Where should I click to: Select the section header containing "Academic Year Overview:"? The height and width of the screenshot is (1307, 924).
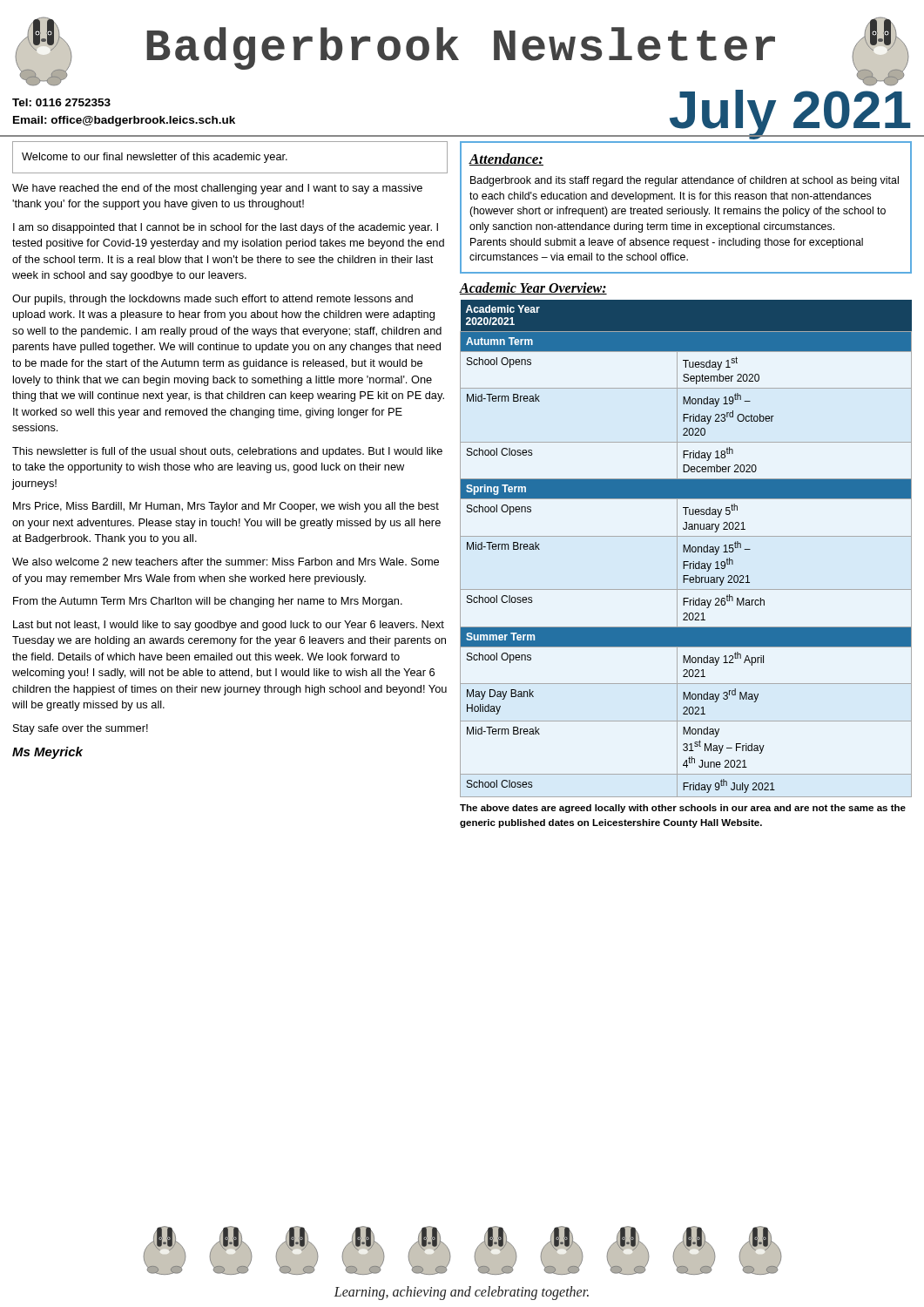pos(533,288)
